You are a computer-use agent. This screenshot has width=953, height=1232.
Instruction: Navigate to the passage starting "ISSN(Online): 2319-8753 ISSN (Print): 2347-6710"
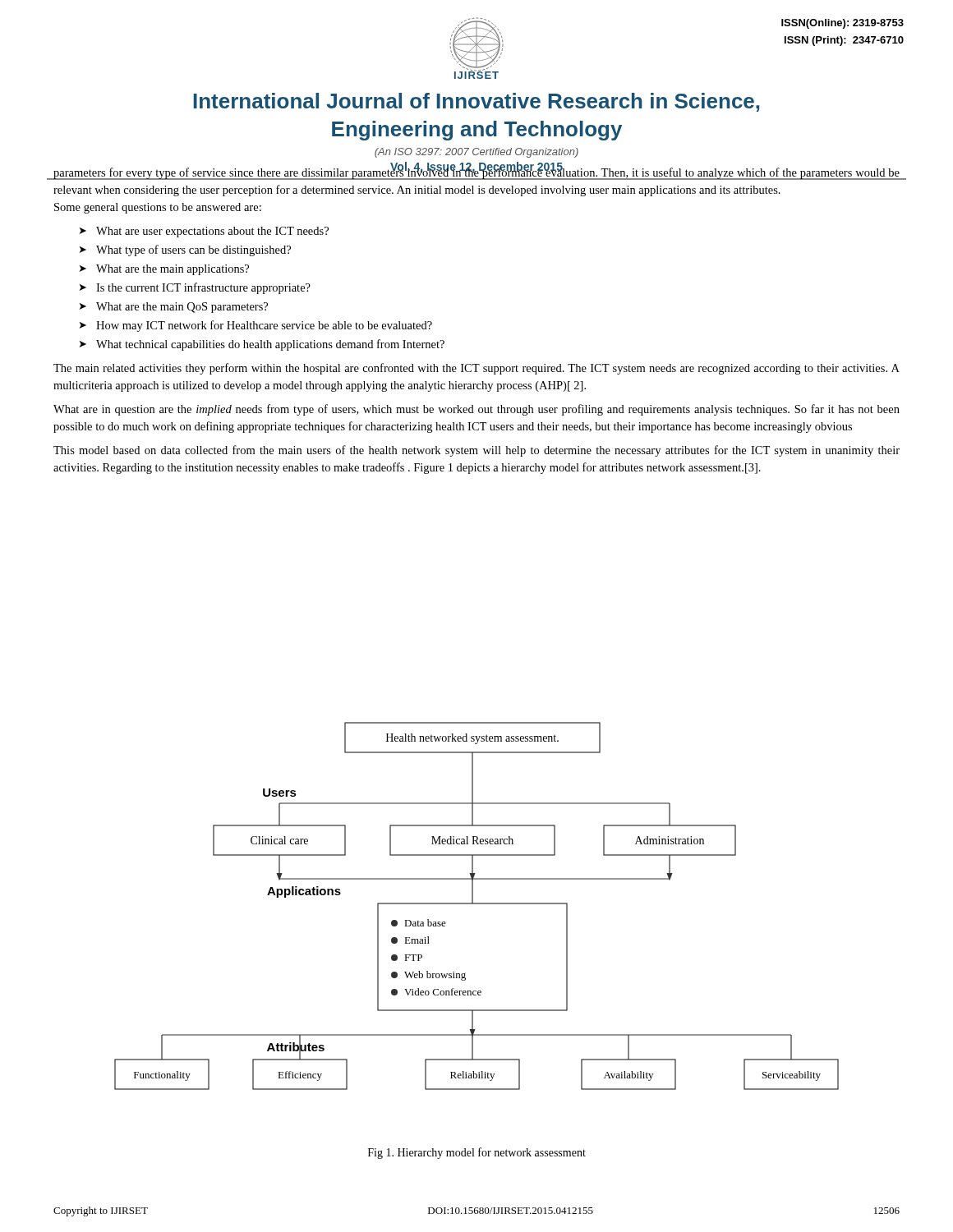click(842, 31)
